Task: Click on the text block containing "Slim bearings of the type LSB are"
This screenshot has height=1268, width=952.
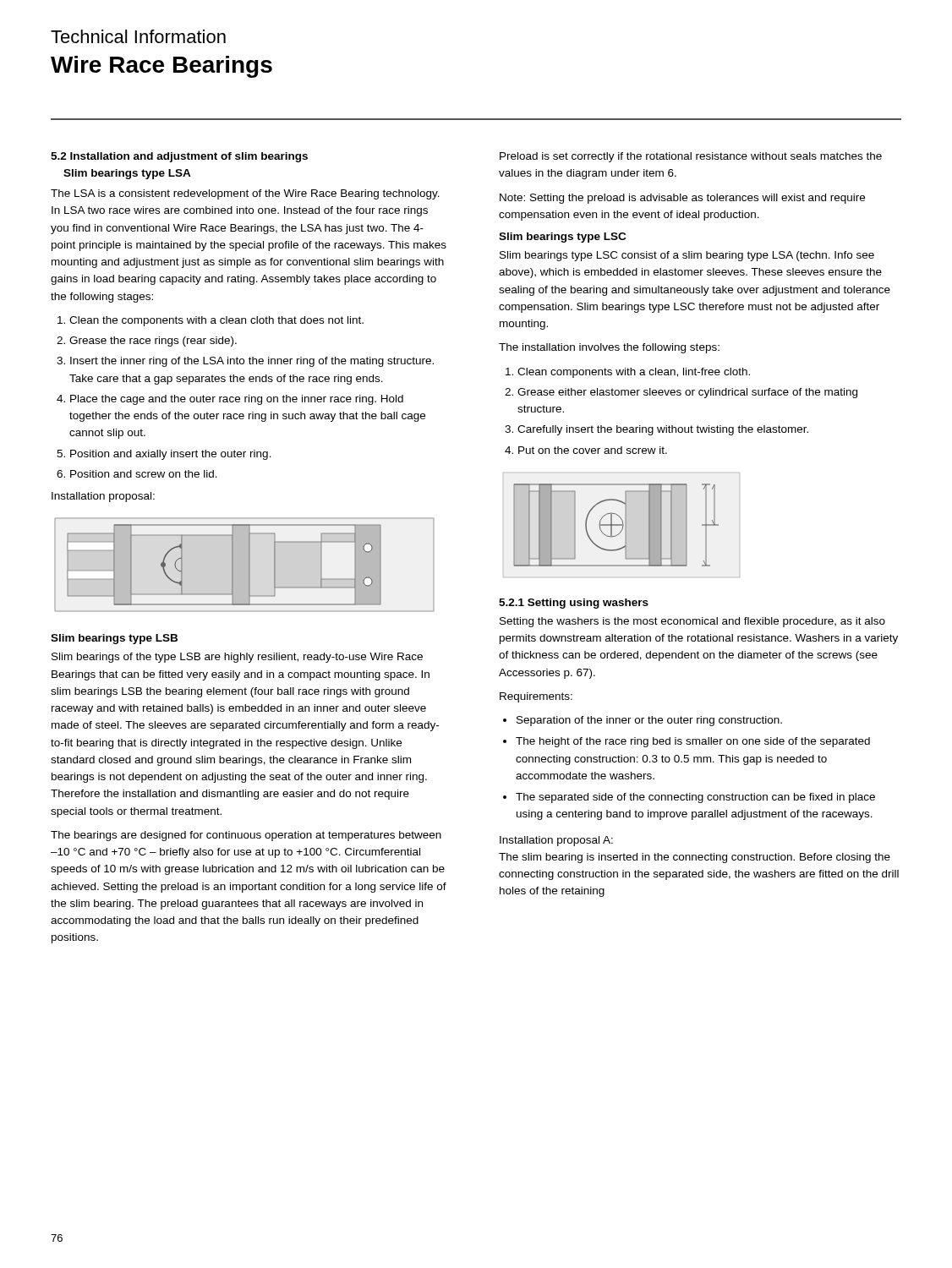Action: 249,798
